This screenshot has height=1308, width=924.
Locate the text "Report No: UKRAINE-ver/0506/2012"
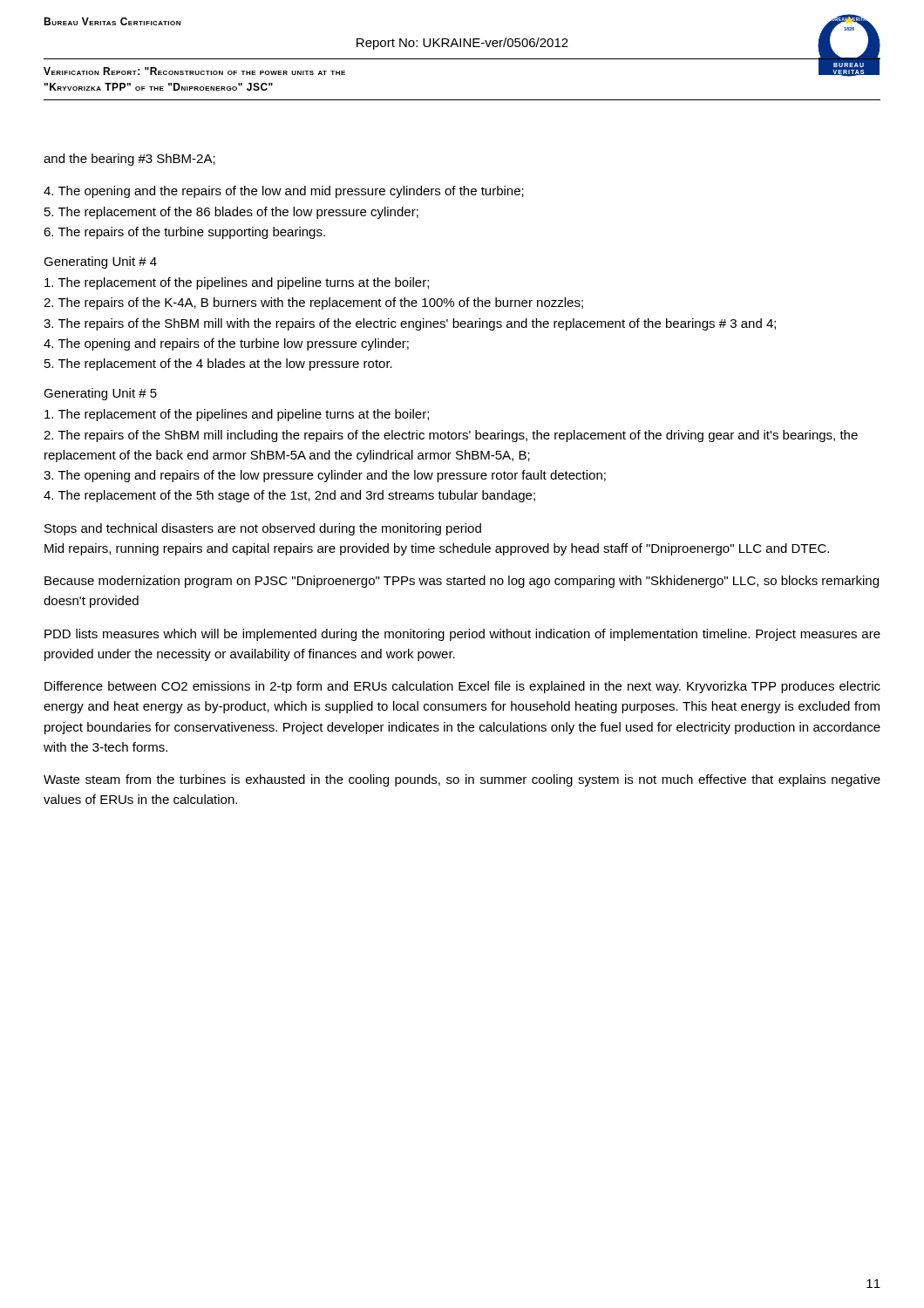pos(462,42)
